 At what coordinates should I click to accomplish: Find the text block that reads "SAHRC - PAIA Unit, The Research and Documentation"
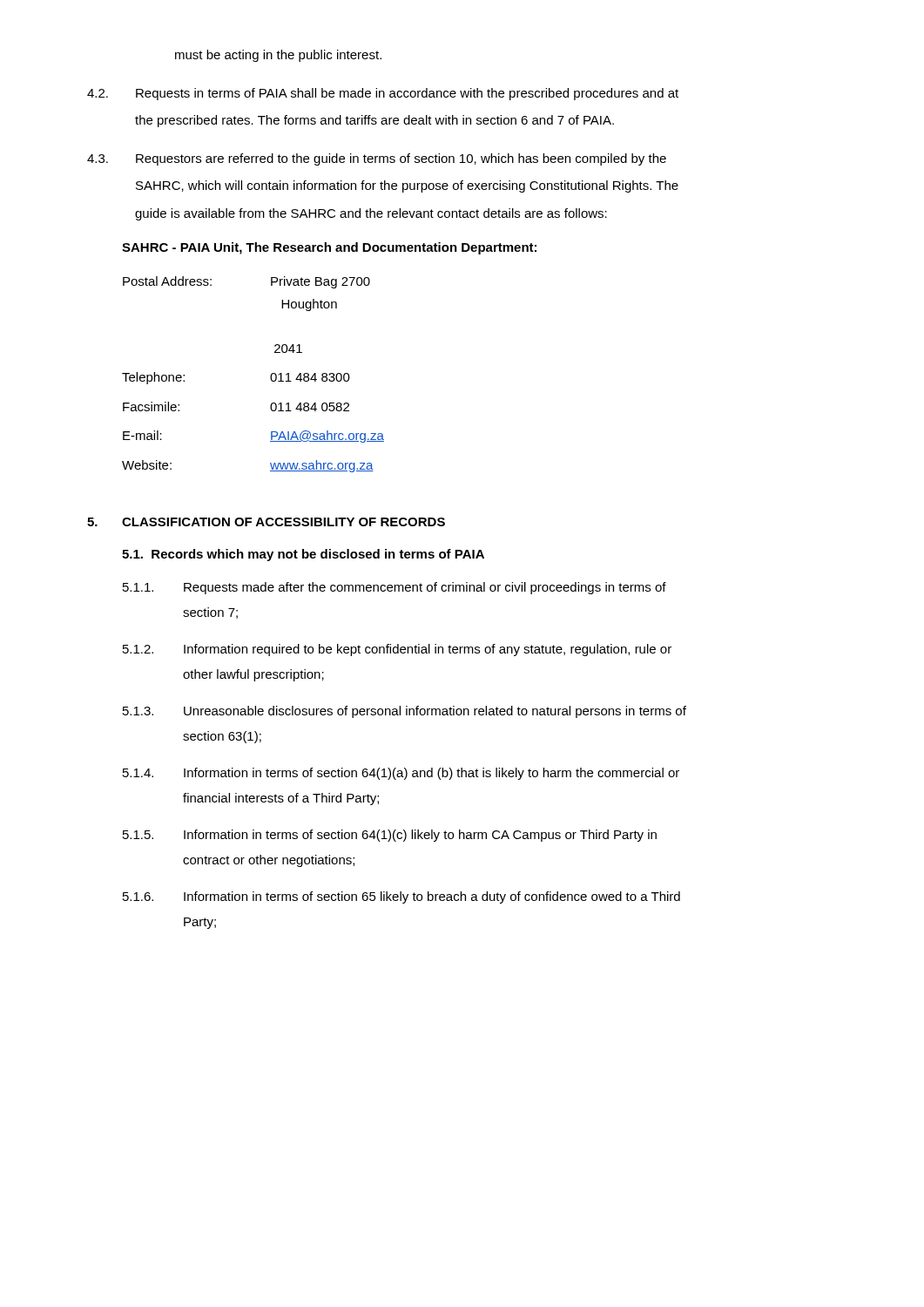[329, 248]
